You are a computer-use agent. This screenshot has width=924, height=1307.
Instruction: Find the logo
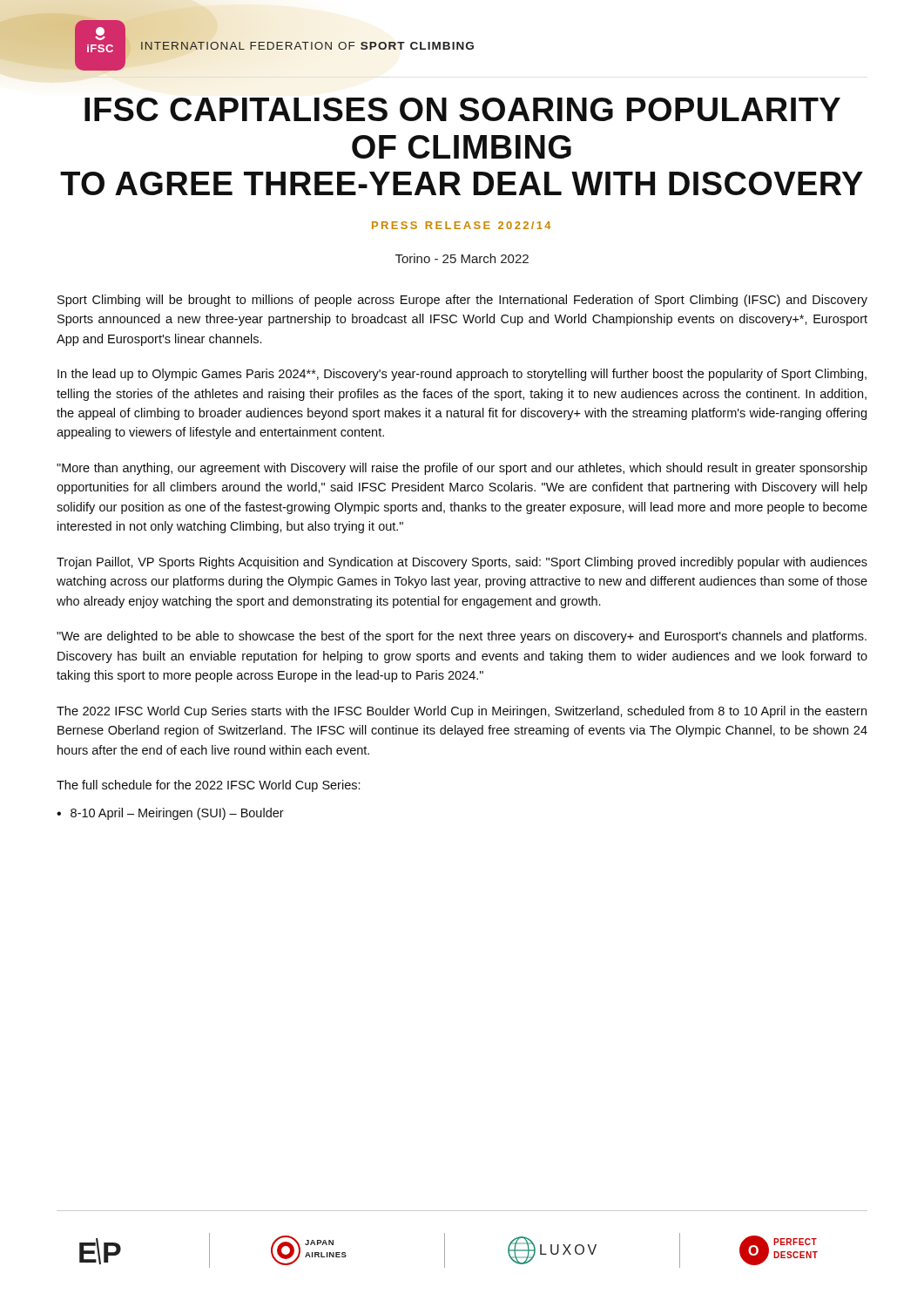coord(462,1241)
